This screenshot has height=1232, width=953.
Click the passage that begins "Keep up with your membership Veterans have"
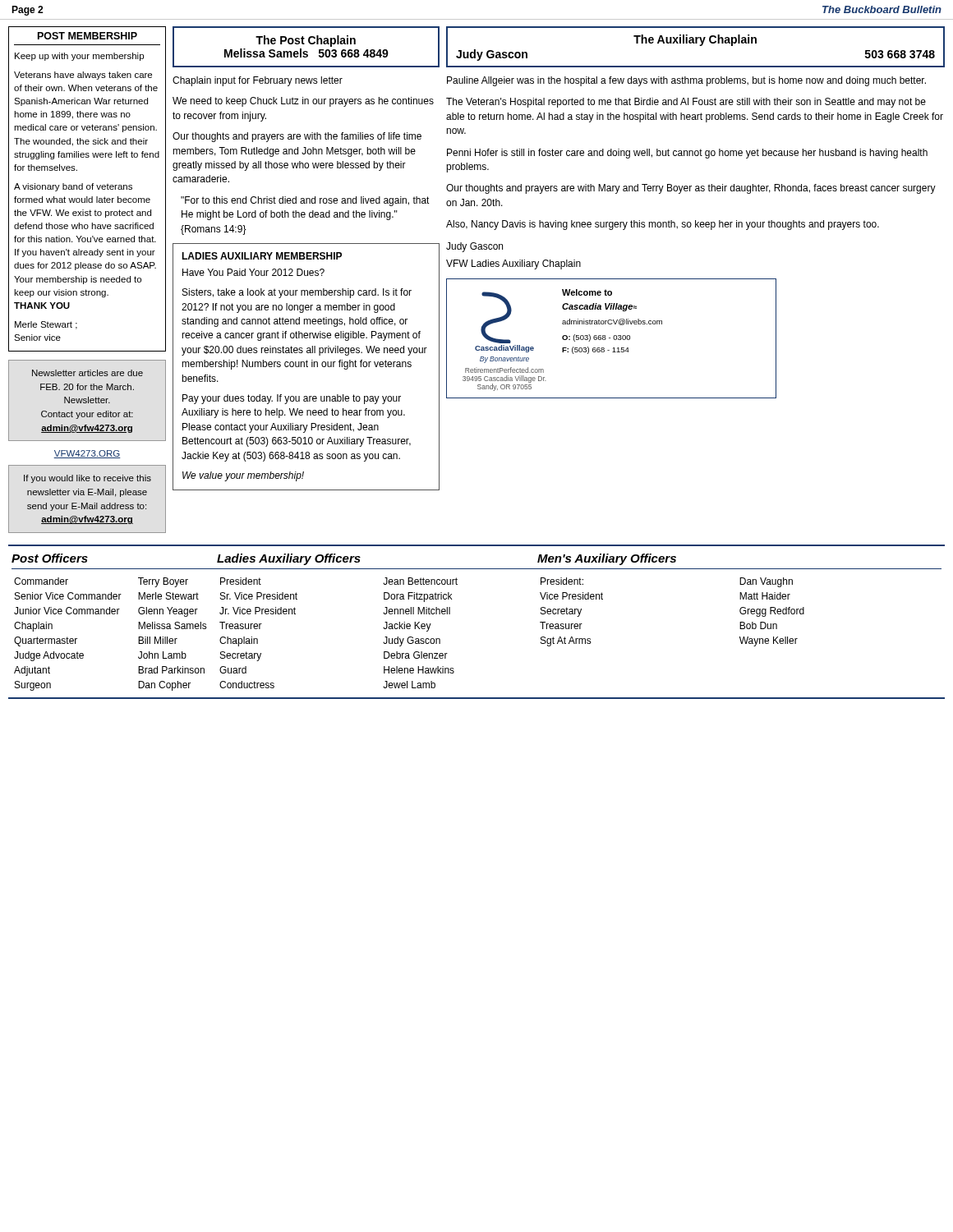[x=87, y=197]
